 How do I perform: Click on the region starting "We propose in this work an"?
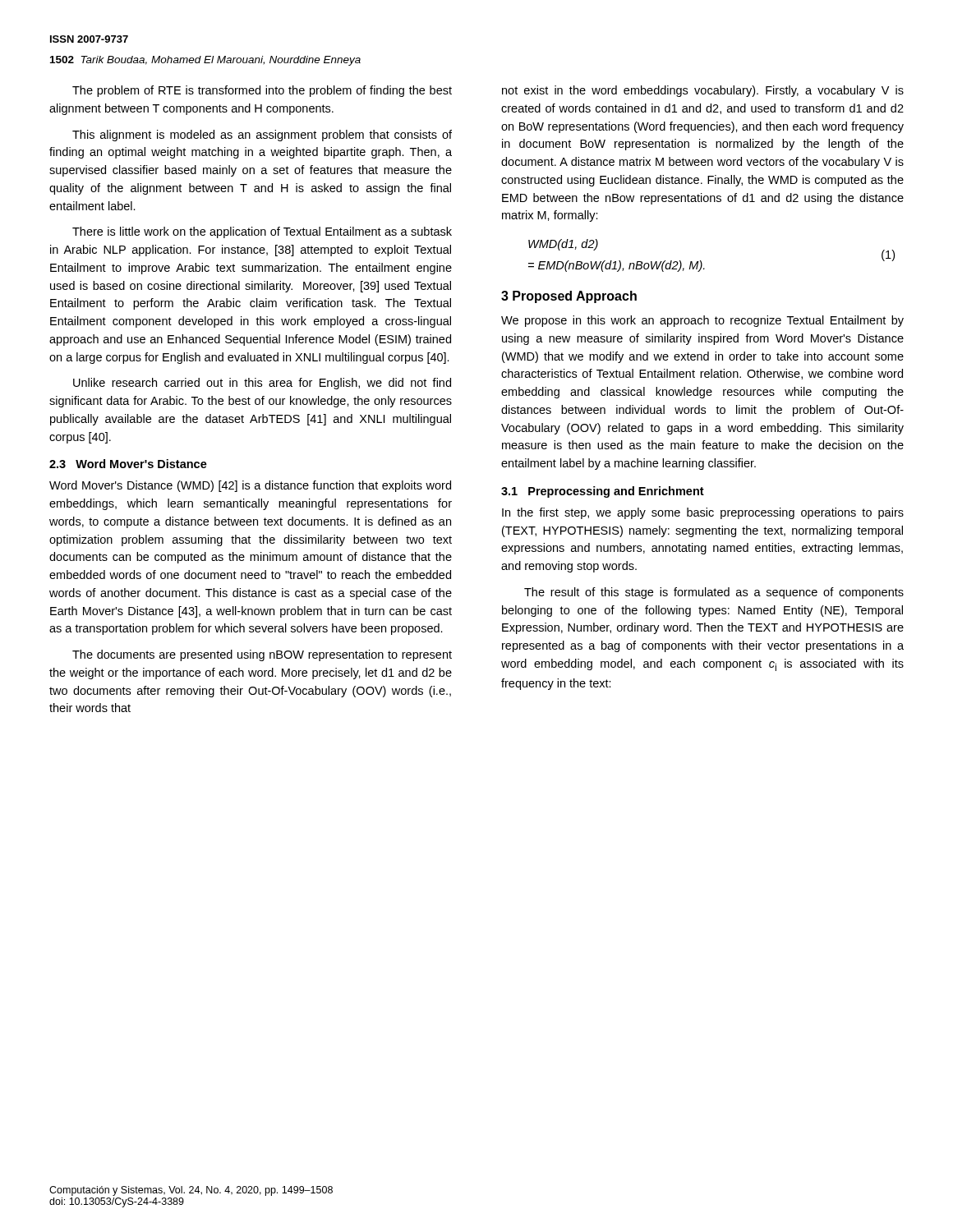702,393
